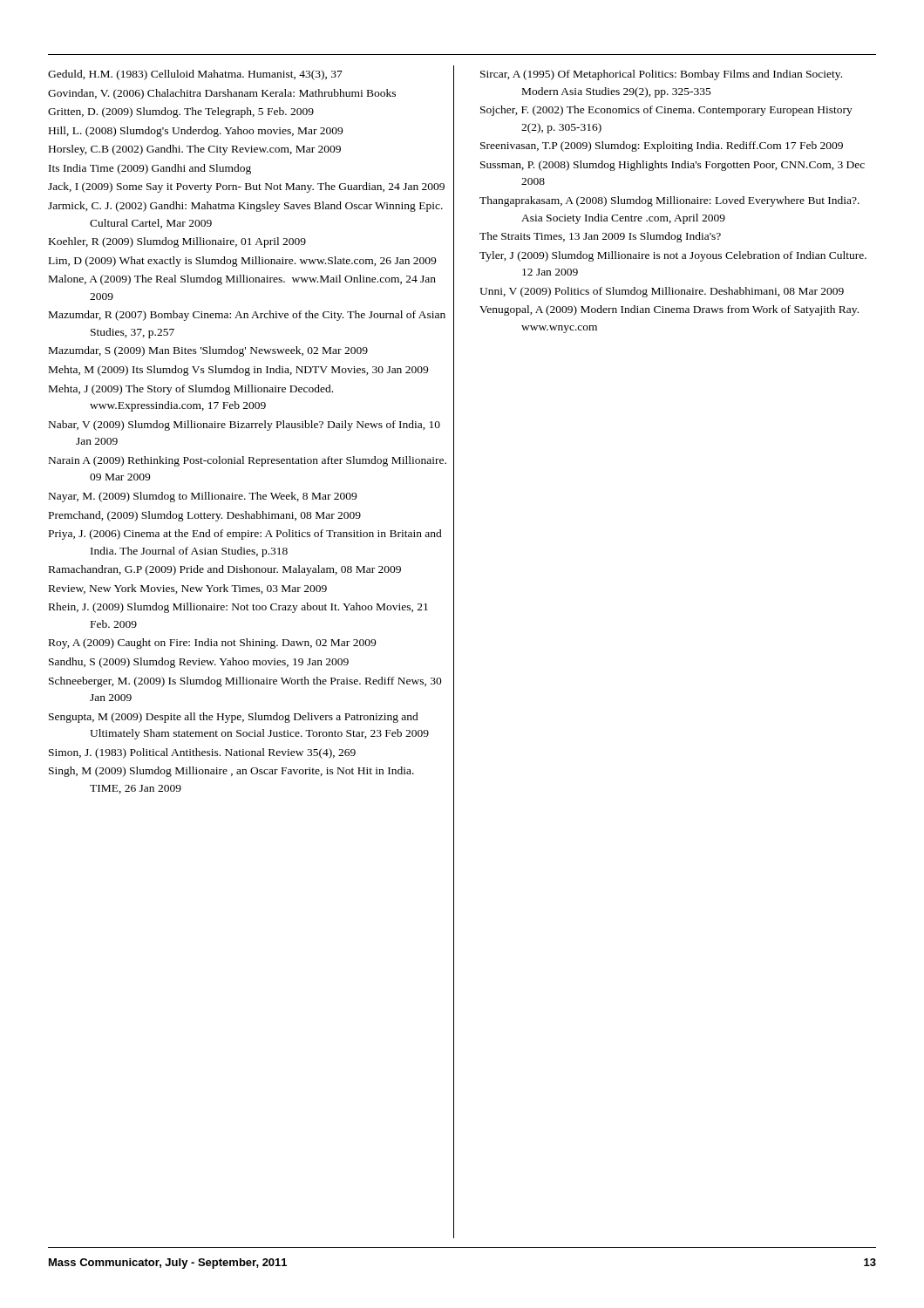
Task: Find the list item that reads "Ramachandran, G.P (2009) Pride and"
Action: tap(225, 569)
